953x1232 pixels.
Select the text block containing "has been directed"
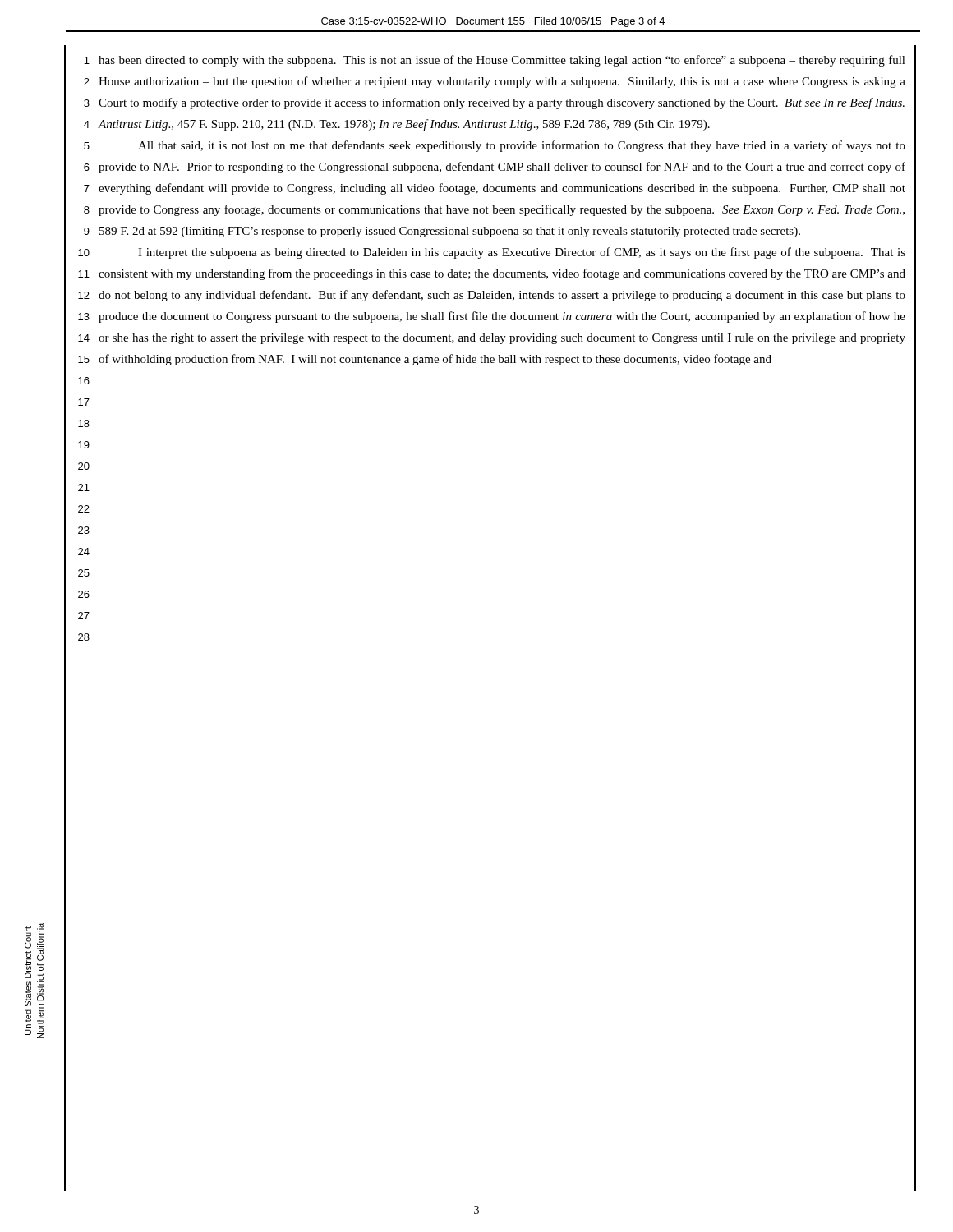pyautogui.click(x=502, y=92)
